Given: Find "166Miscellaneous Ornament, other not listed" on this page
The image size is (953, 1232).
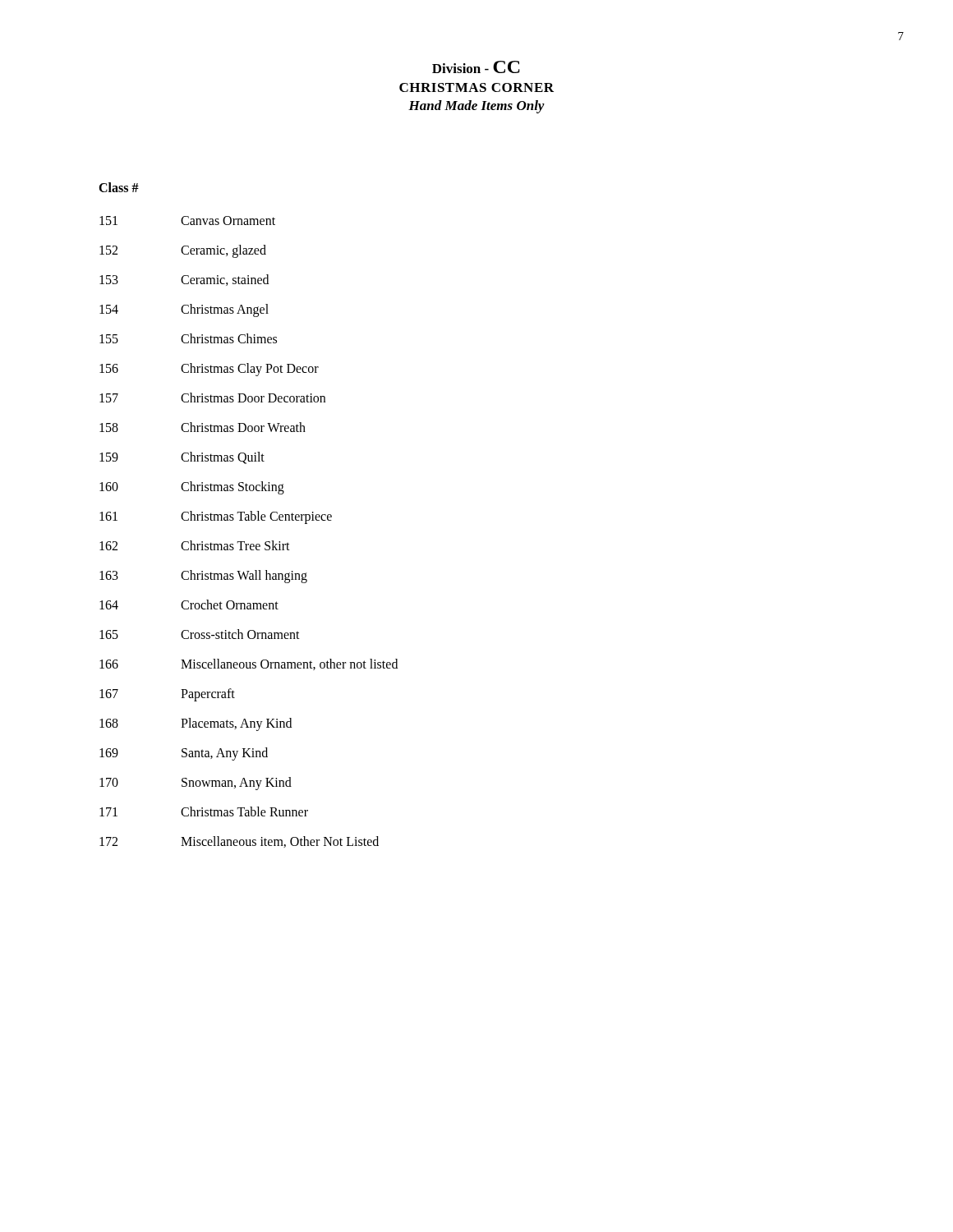Looking at the screenshot, I should (x=248, y=664).
